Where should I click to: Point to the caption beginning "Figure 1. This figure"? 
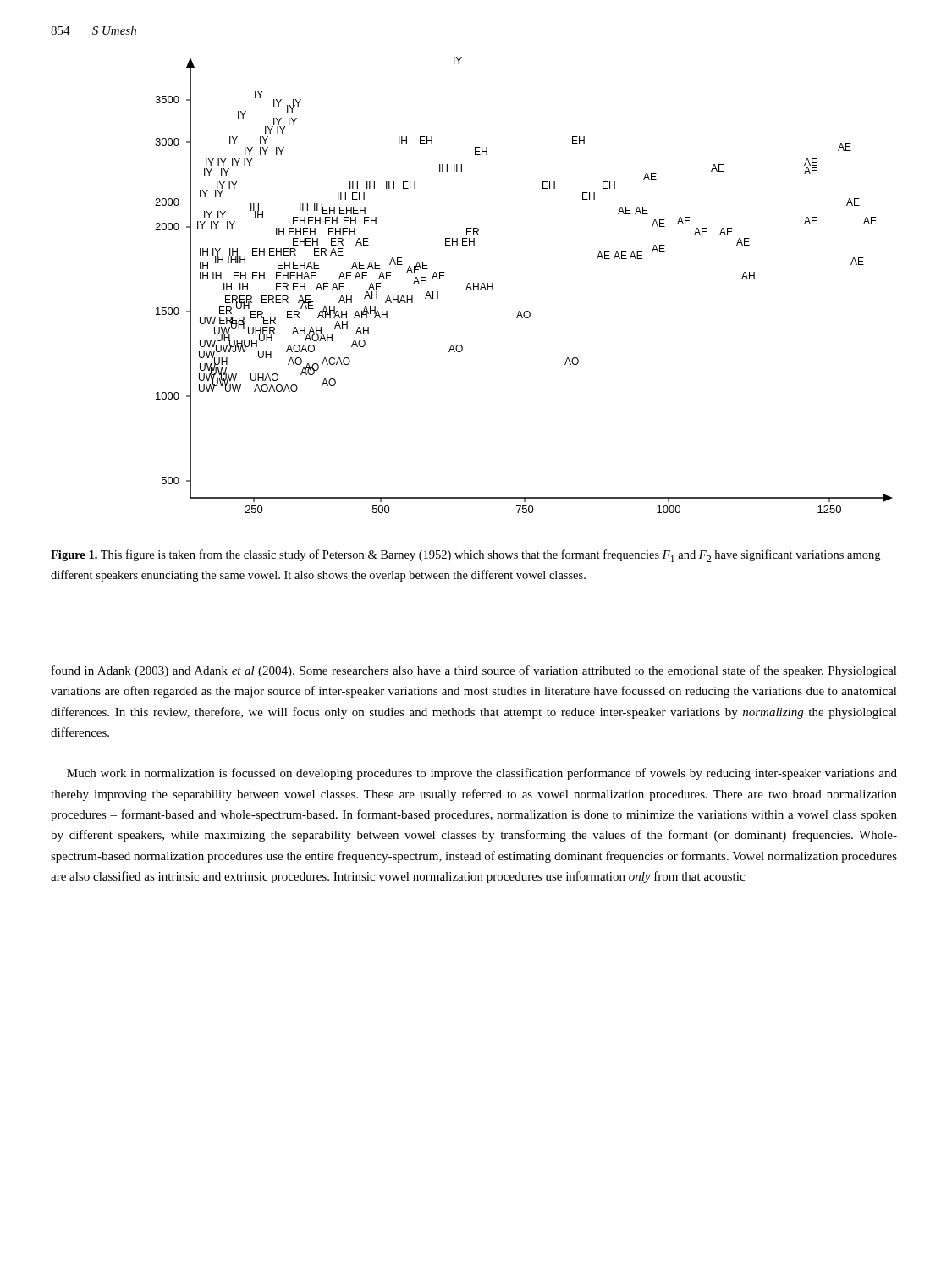pos(466,565)
